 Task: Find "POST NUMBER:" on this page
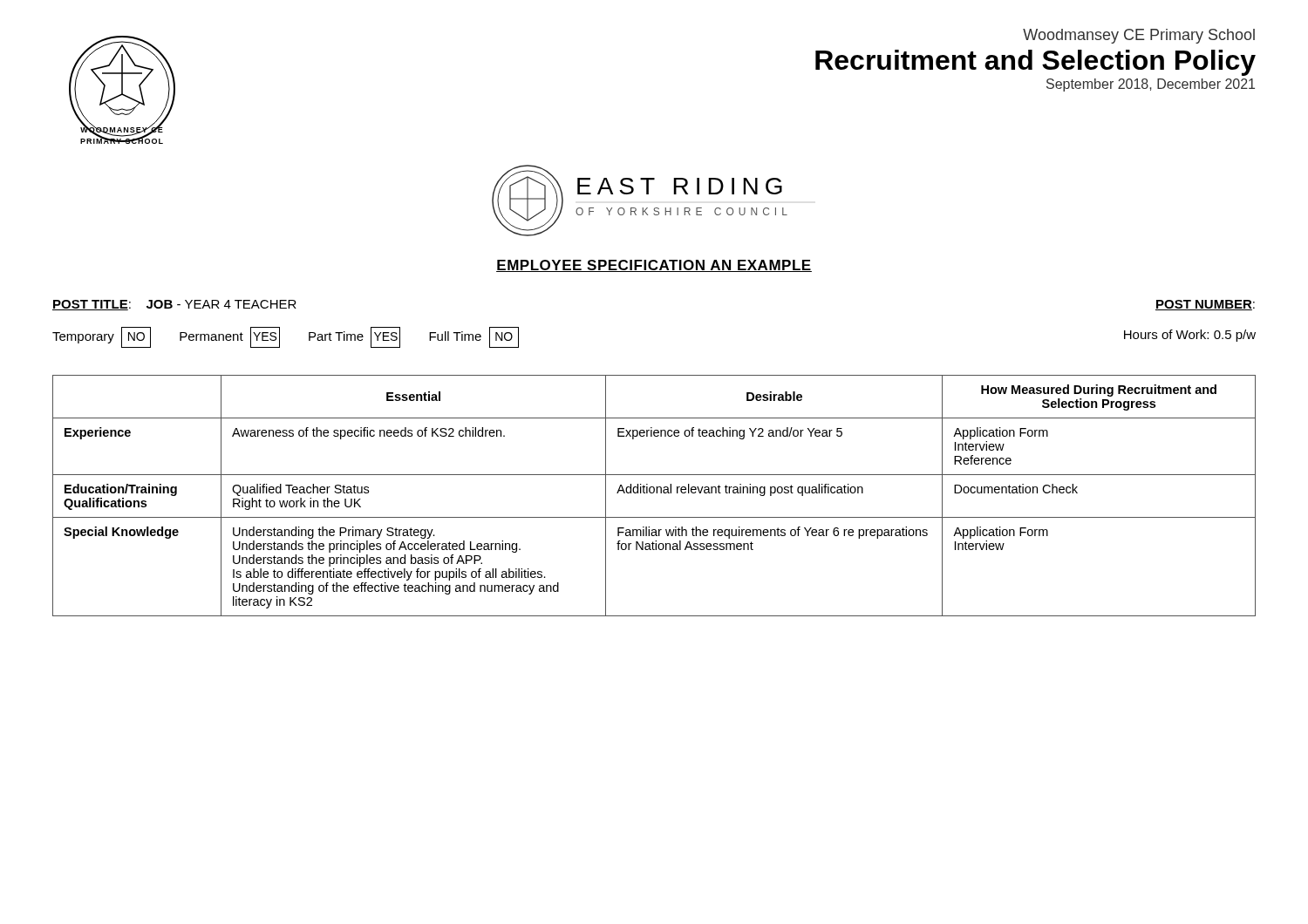click(x=1206, y=304)
